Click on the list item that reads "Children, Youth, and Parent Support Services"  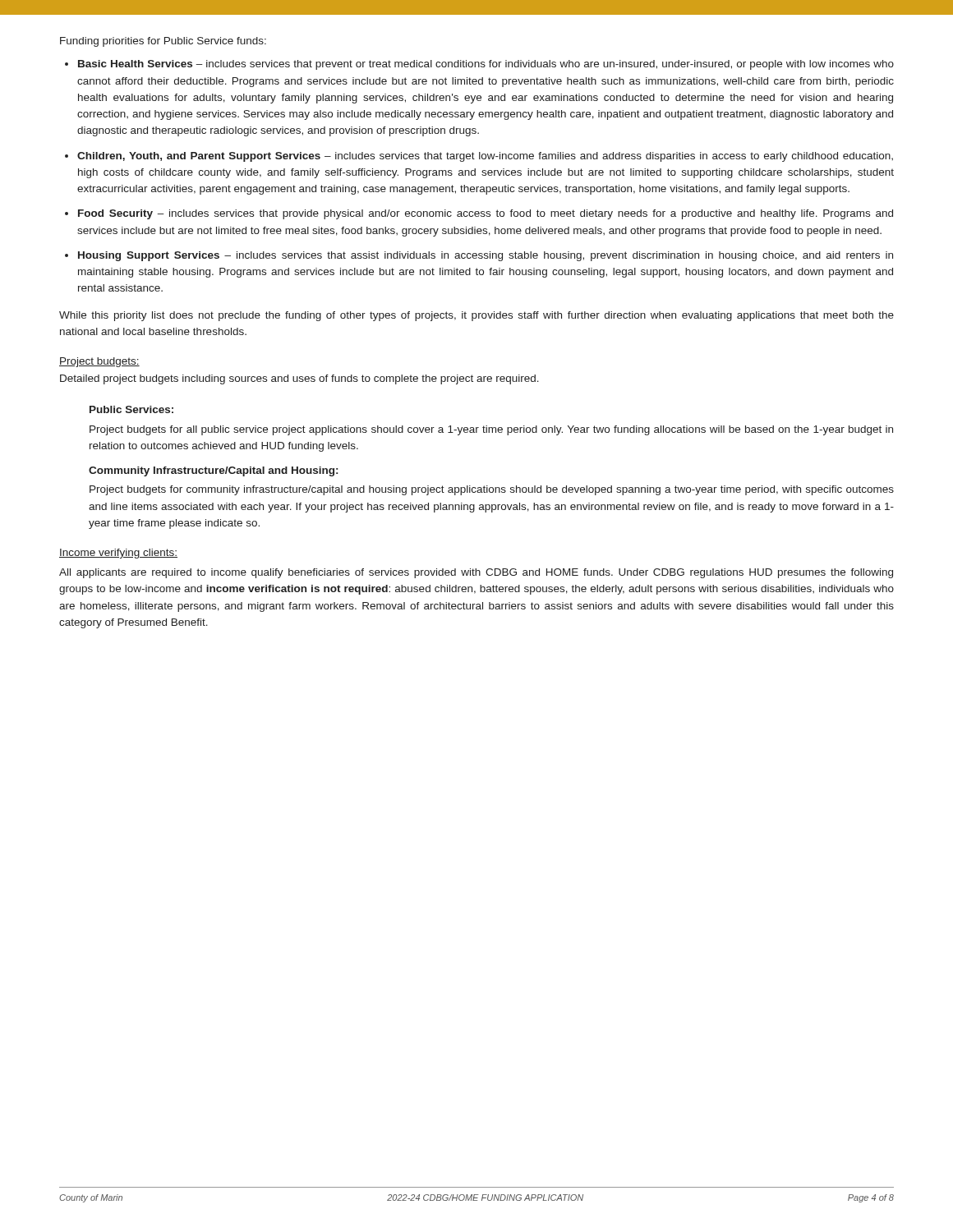coord(486,172)
